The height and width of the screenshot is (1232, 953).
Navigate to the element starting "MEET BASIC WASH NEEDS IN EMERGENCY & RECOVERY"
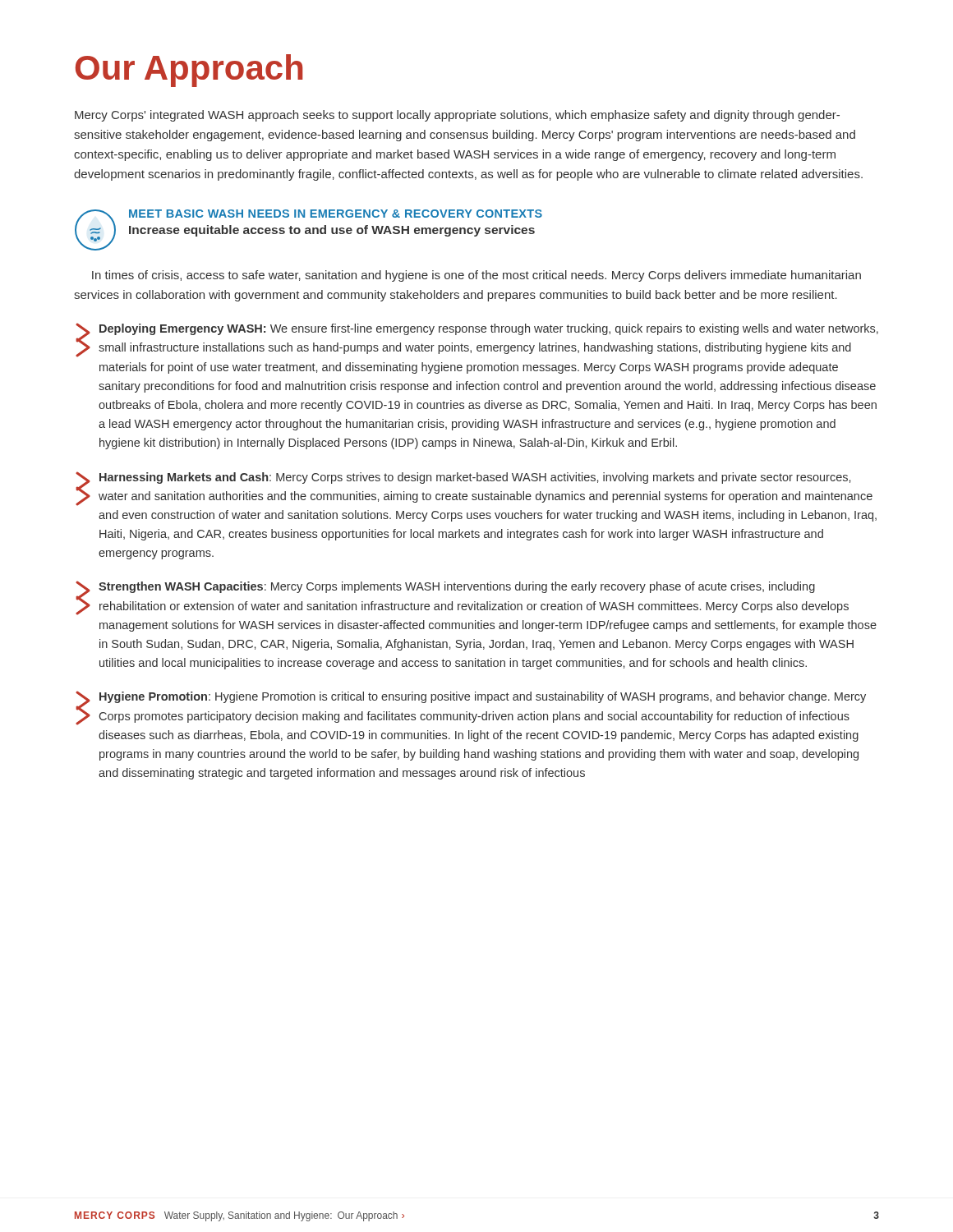[308, 231]
